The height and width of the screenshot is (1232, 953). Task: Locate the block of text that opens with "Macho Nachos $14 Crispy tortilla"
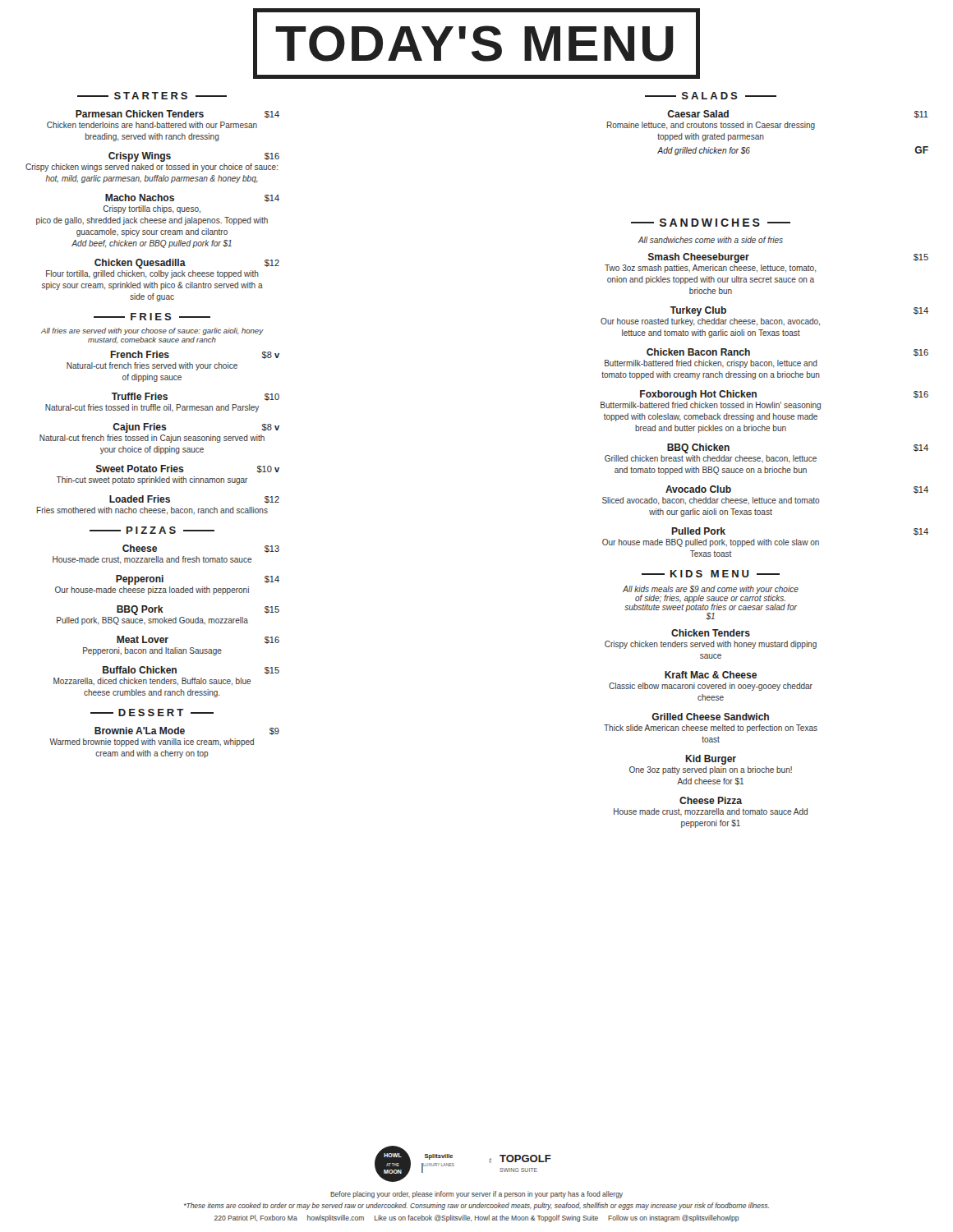[x=152, y=221]
